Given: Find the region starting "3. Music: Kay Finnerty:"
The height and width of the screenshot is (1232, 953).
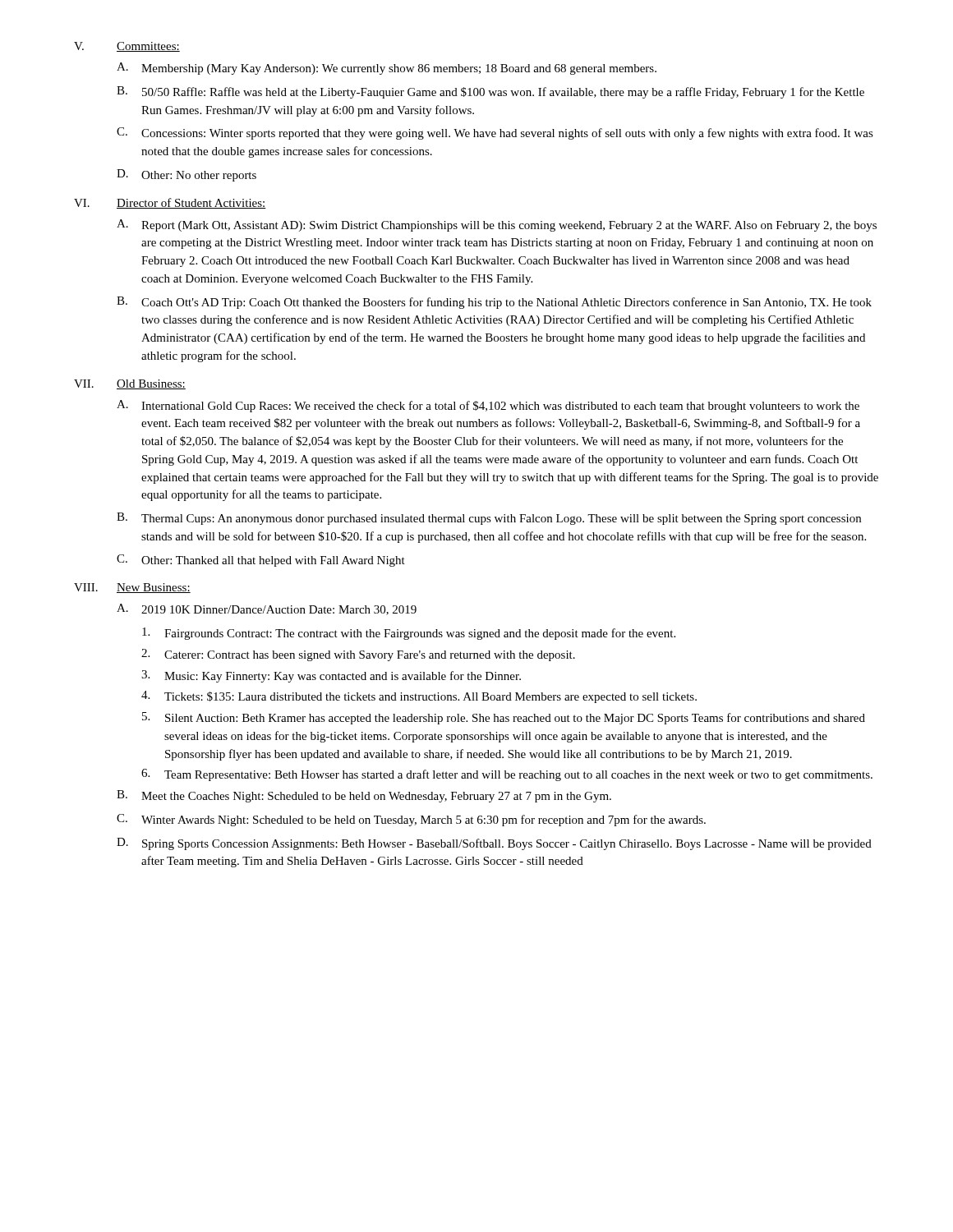Looking at the screenshot, I should (x=331, y=676).
